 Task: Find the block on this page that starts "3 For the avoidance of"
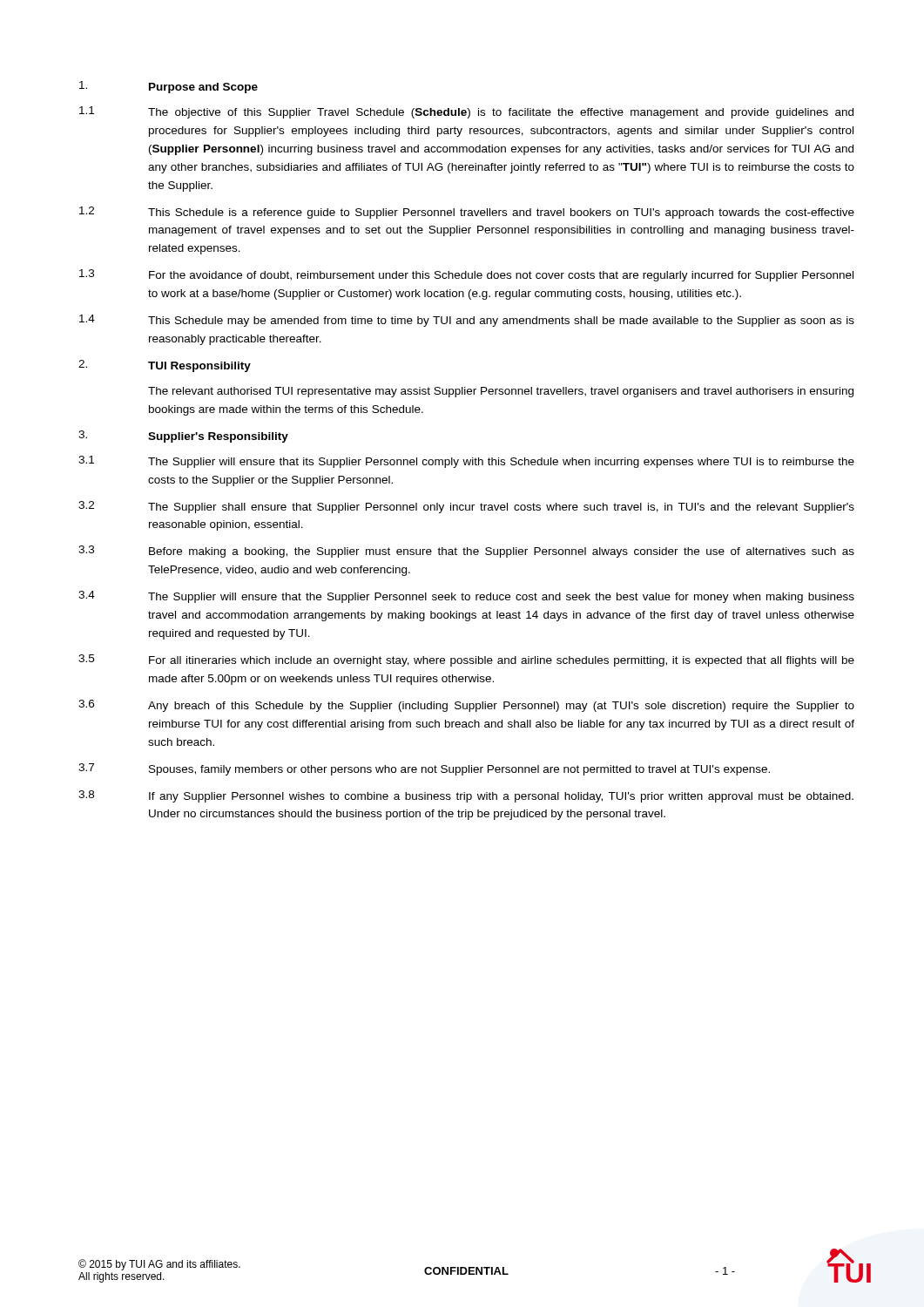[x=466, y=285]
